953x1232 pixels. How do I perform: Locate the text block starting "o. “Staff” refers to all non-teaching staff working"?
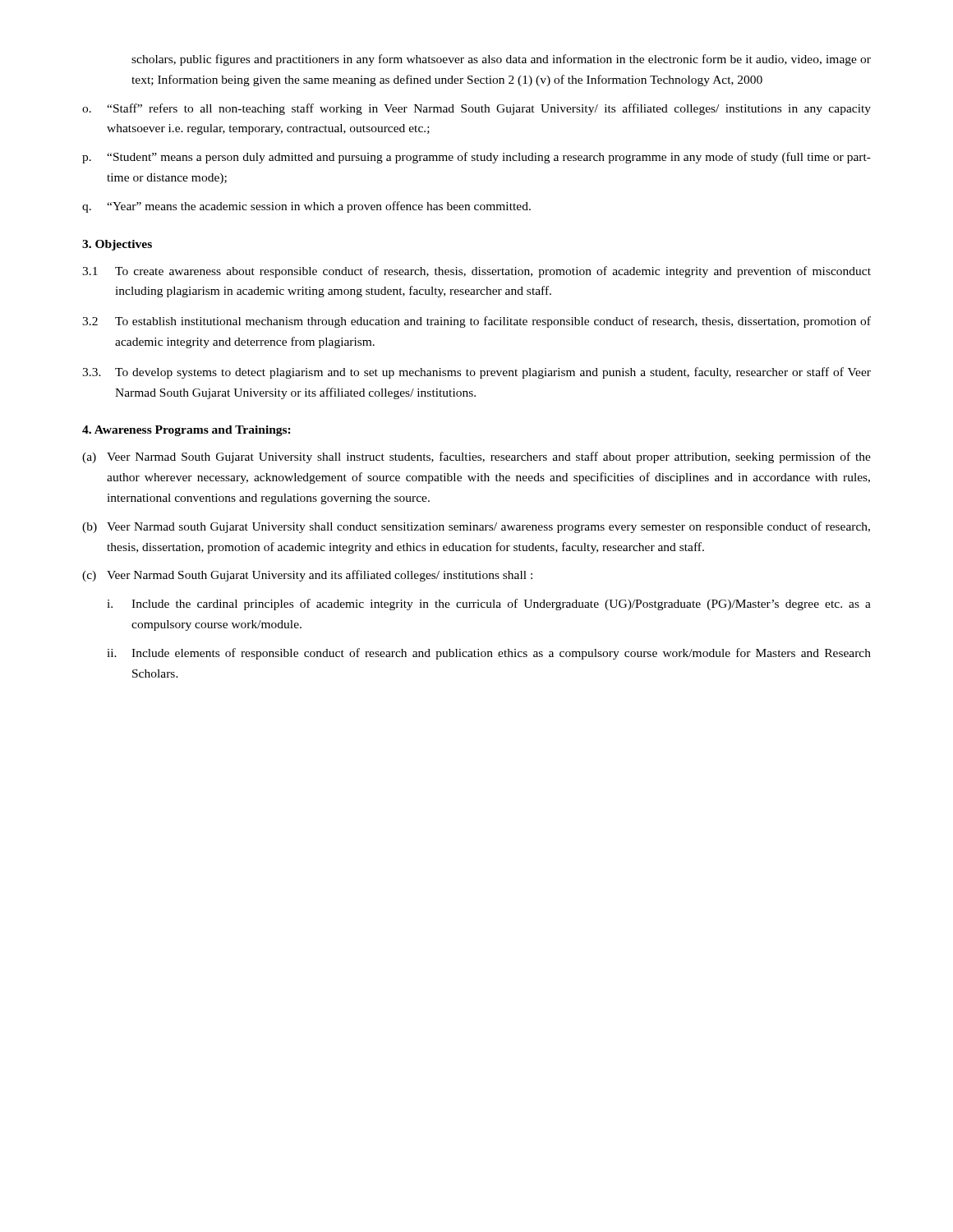click(x=476, y=119)
